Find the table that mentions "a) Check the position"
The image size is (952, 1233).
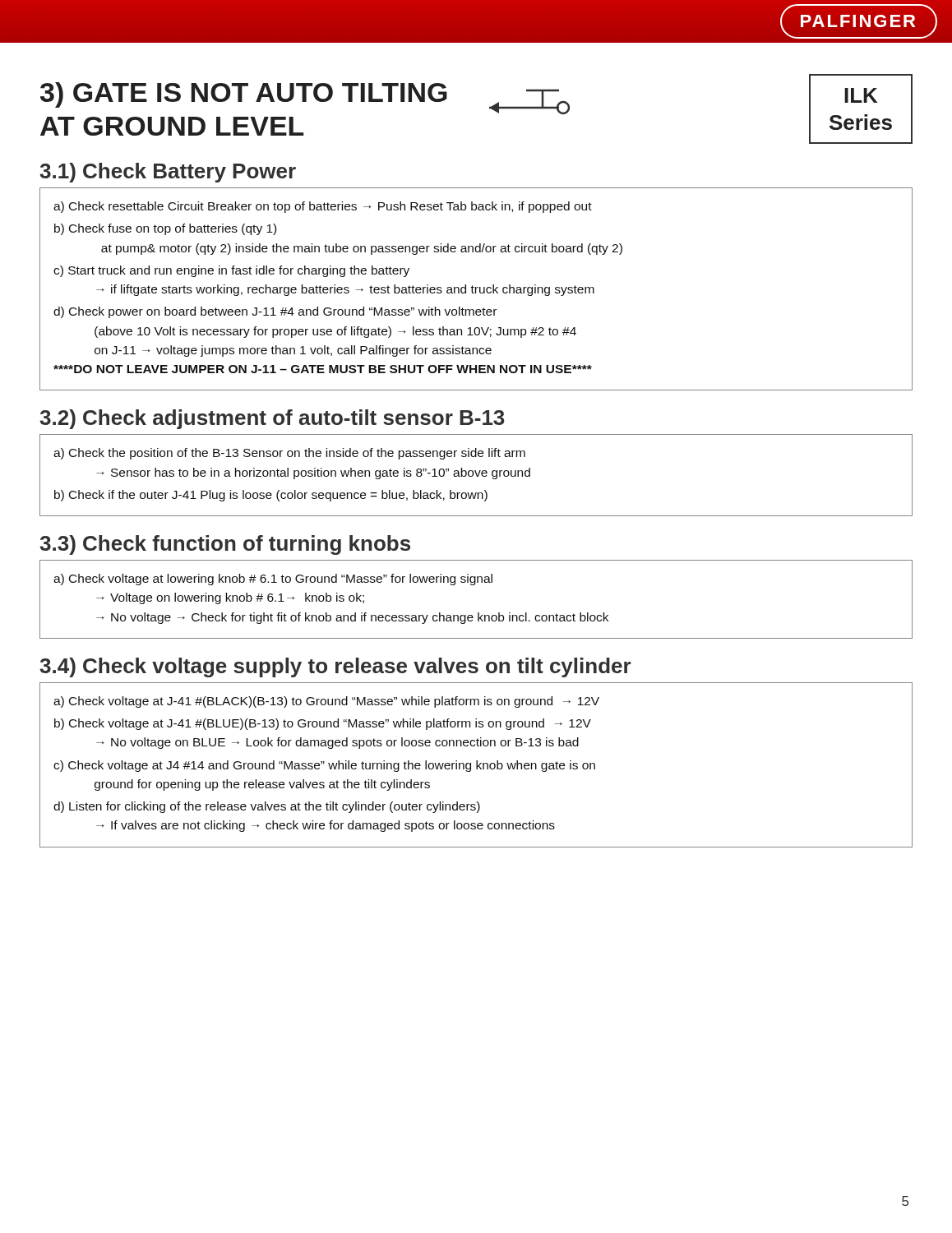click(x=476, y=475)
